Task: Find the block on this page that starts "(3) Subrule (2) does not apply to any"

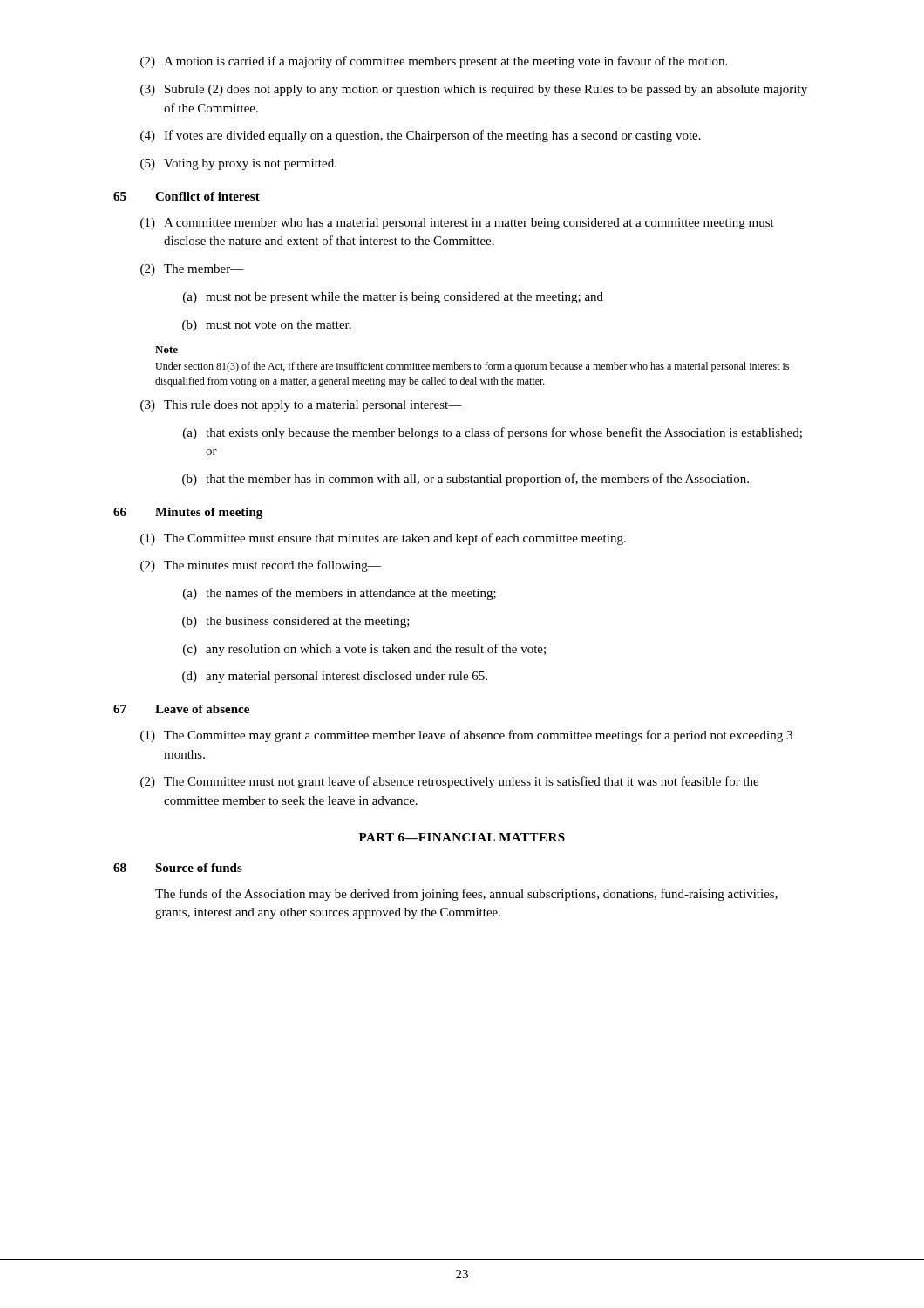Action: [x=462, y=99]
